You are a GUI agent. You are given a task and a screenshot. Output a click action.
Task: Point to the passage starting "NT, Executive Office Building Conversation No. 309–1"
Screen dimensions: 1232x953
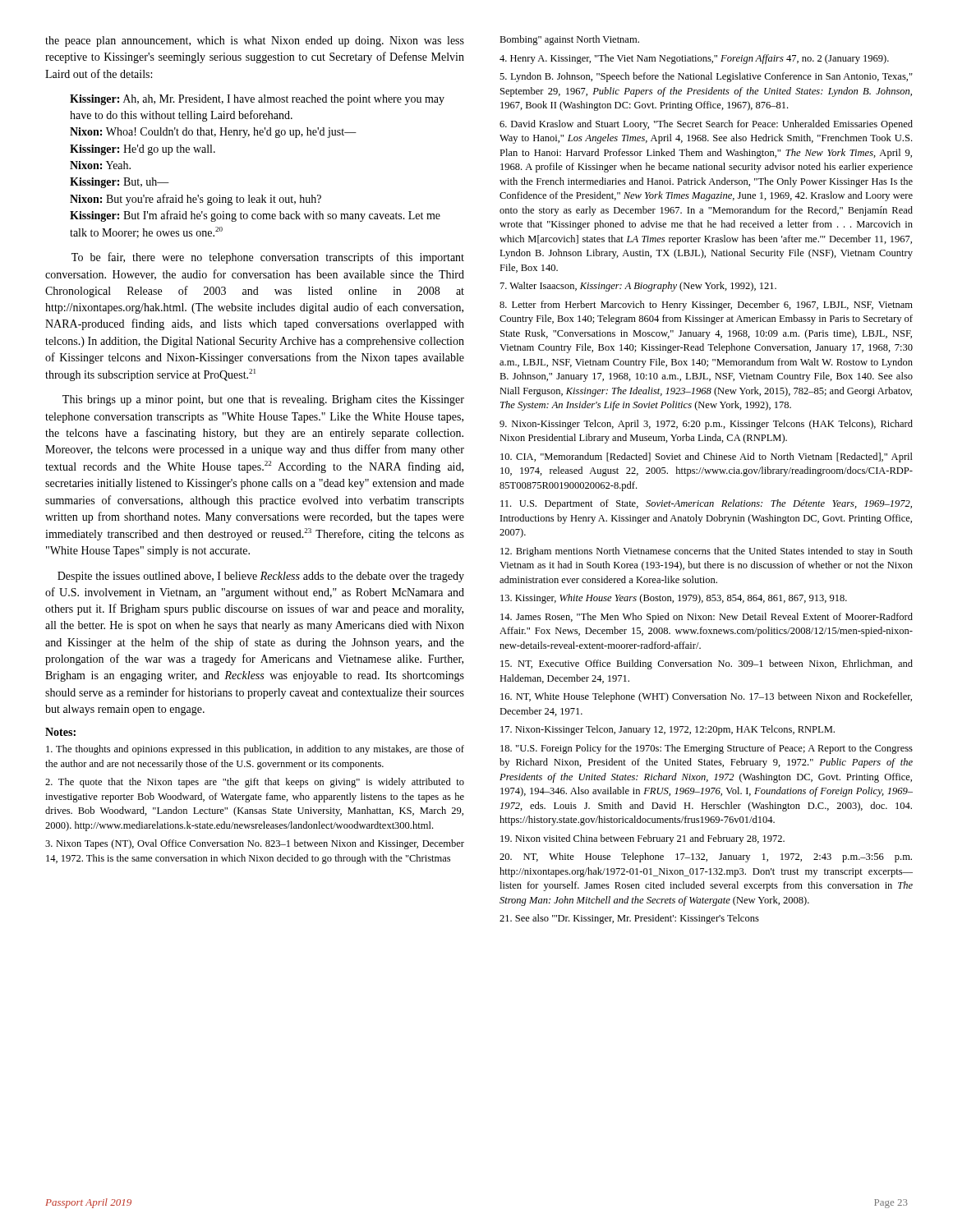pyautogui.click(x=706, y=671)
